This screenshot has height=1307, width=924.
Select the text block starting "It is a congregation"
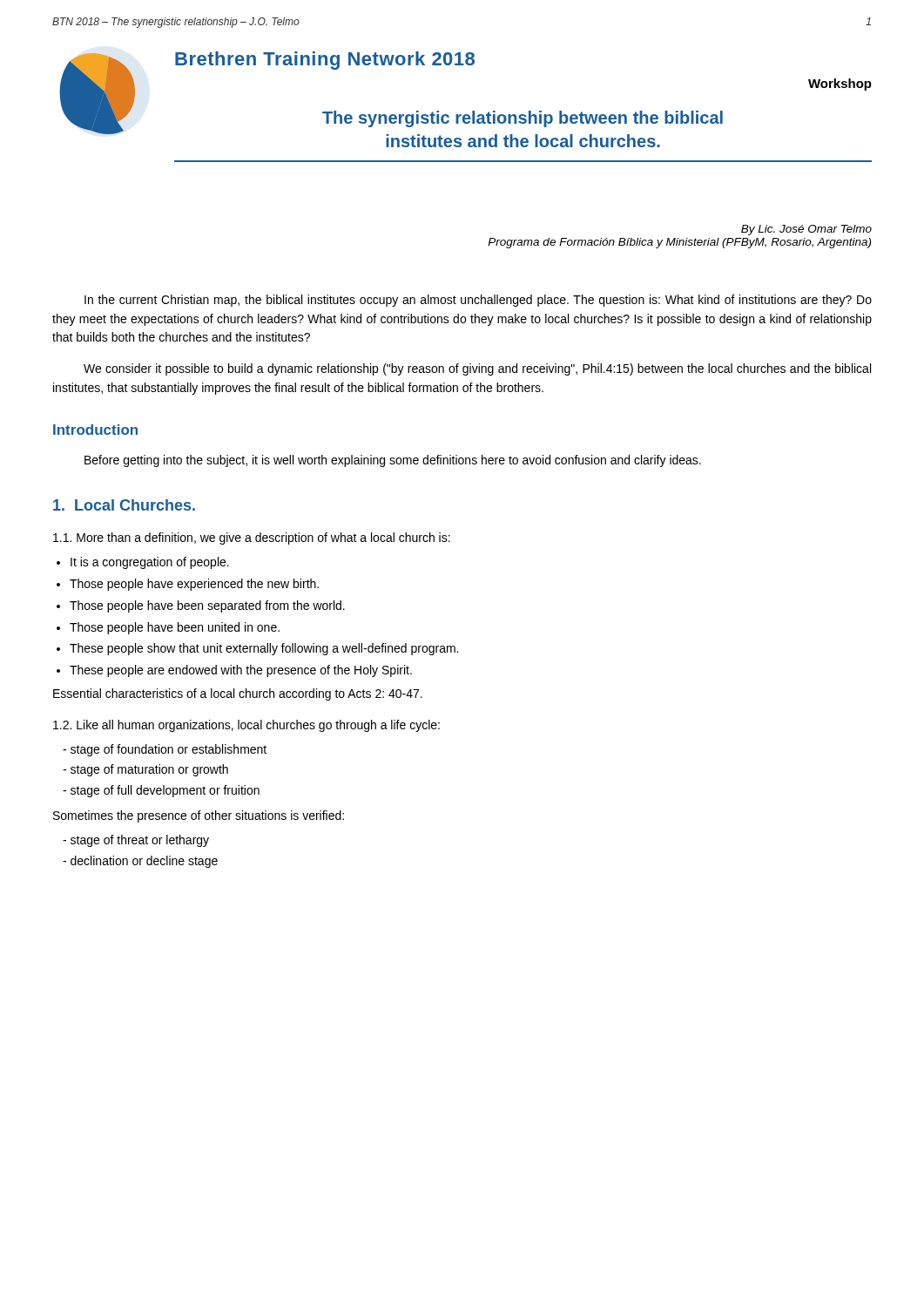(x=150, y=562)
